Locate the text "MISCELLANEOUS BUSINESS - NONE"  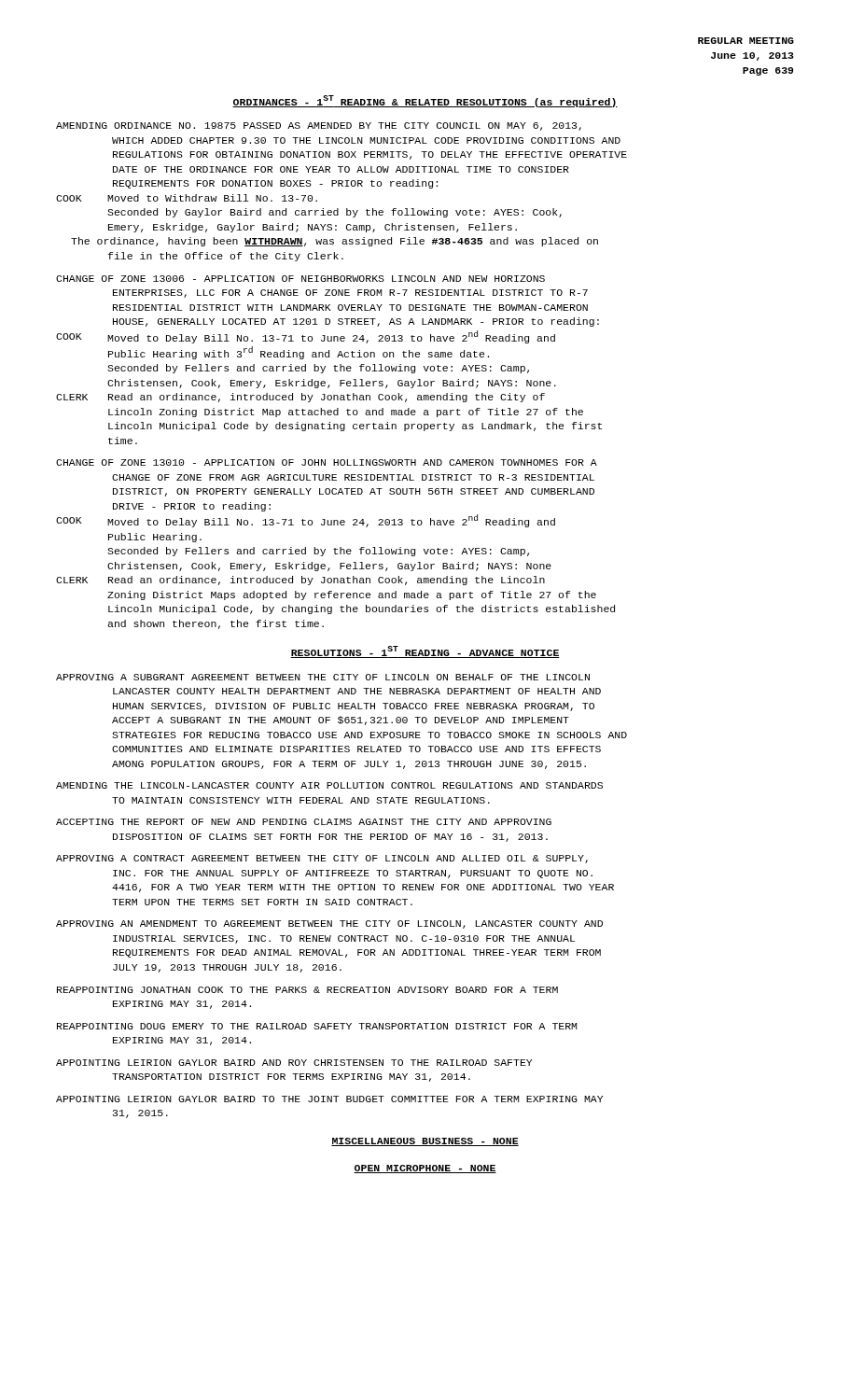click(x=425, y=1141)
